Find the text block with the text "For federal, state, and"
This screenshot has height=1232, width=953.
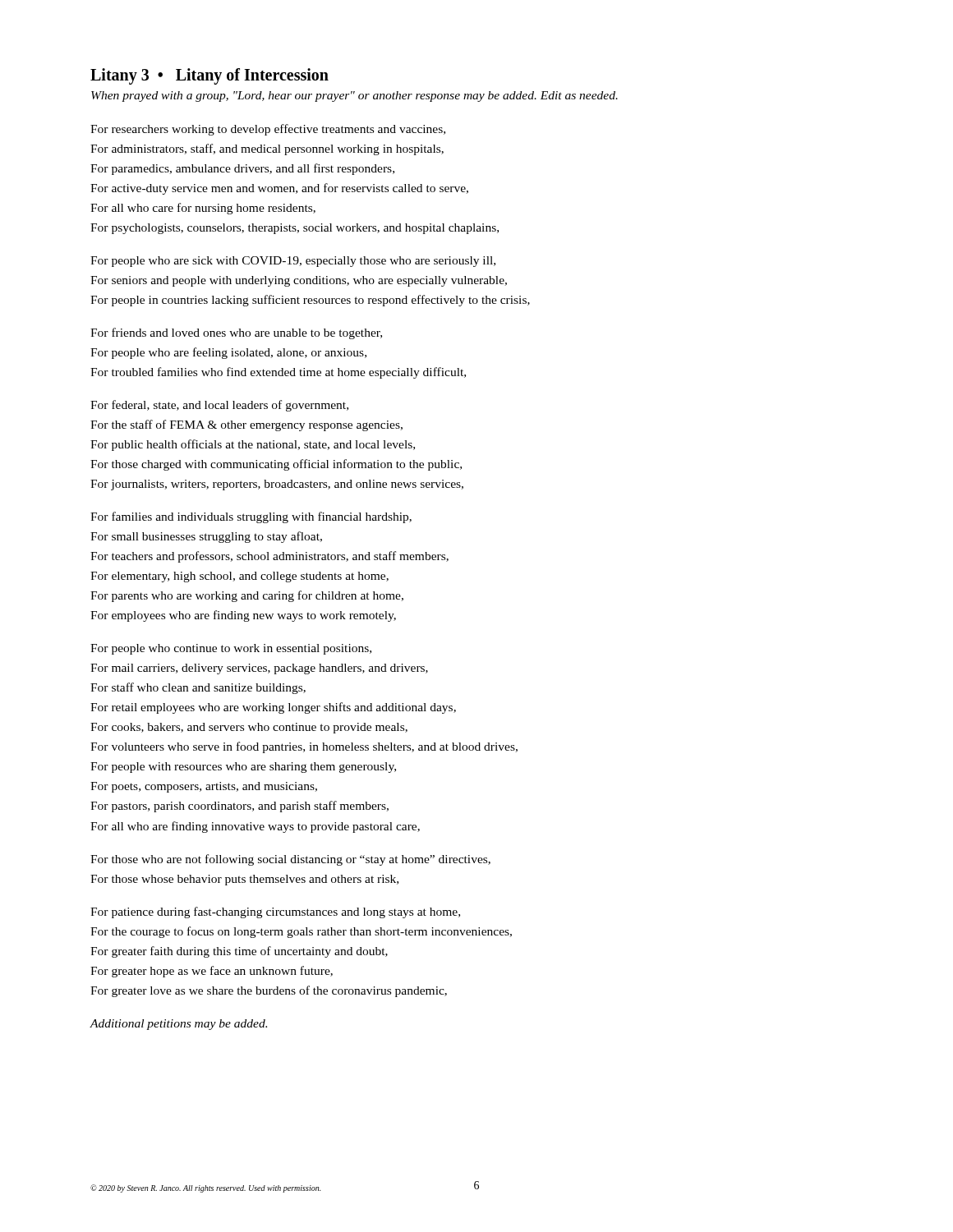pos(277,444)
